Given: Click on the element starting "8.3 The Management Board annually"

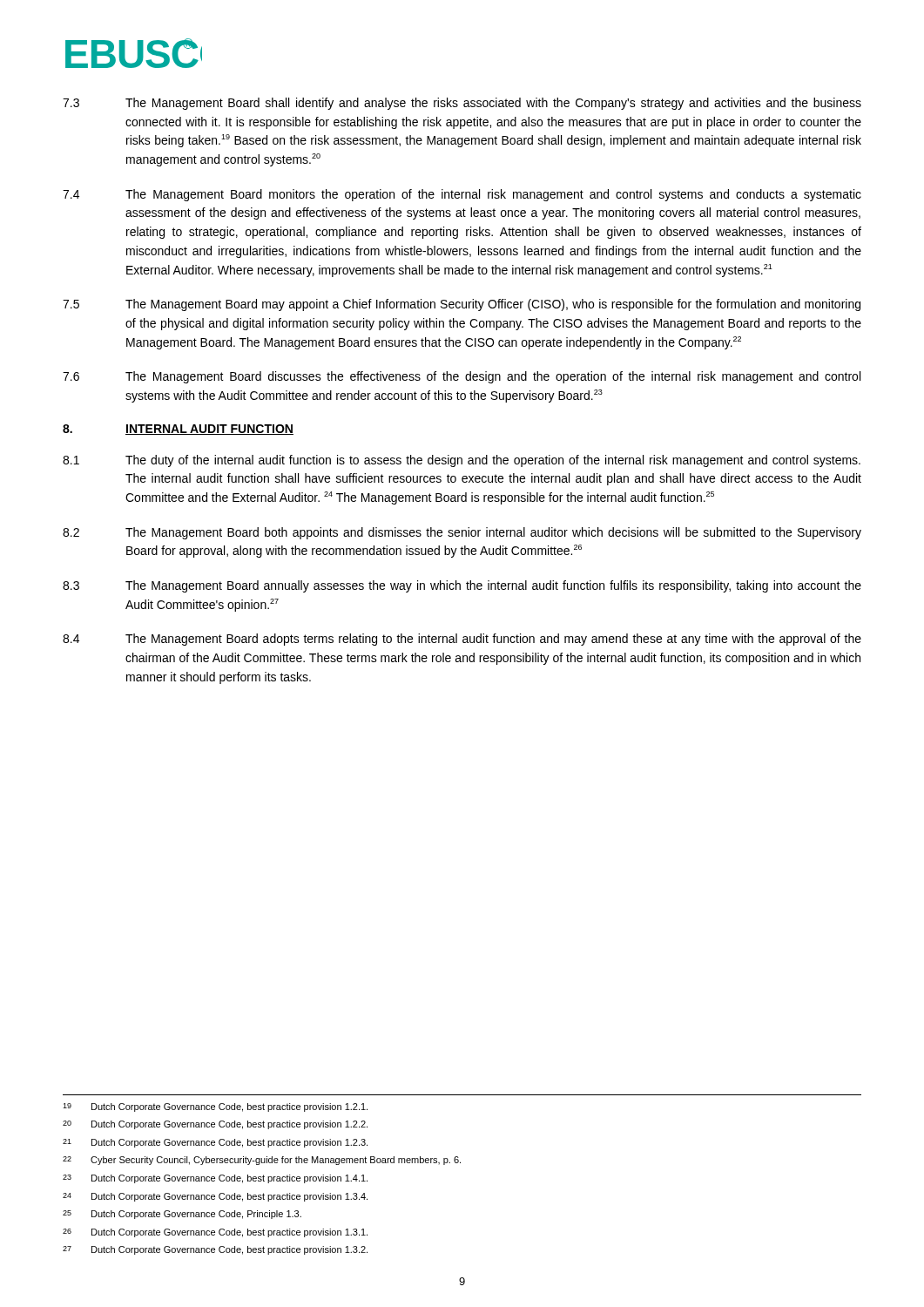Looking at the screenshot, I should click(462, 596).
